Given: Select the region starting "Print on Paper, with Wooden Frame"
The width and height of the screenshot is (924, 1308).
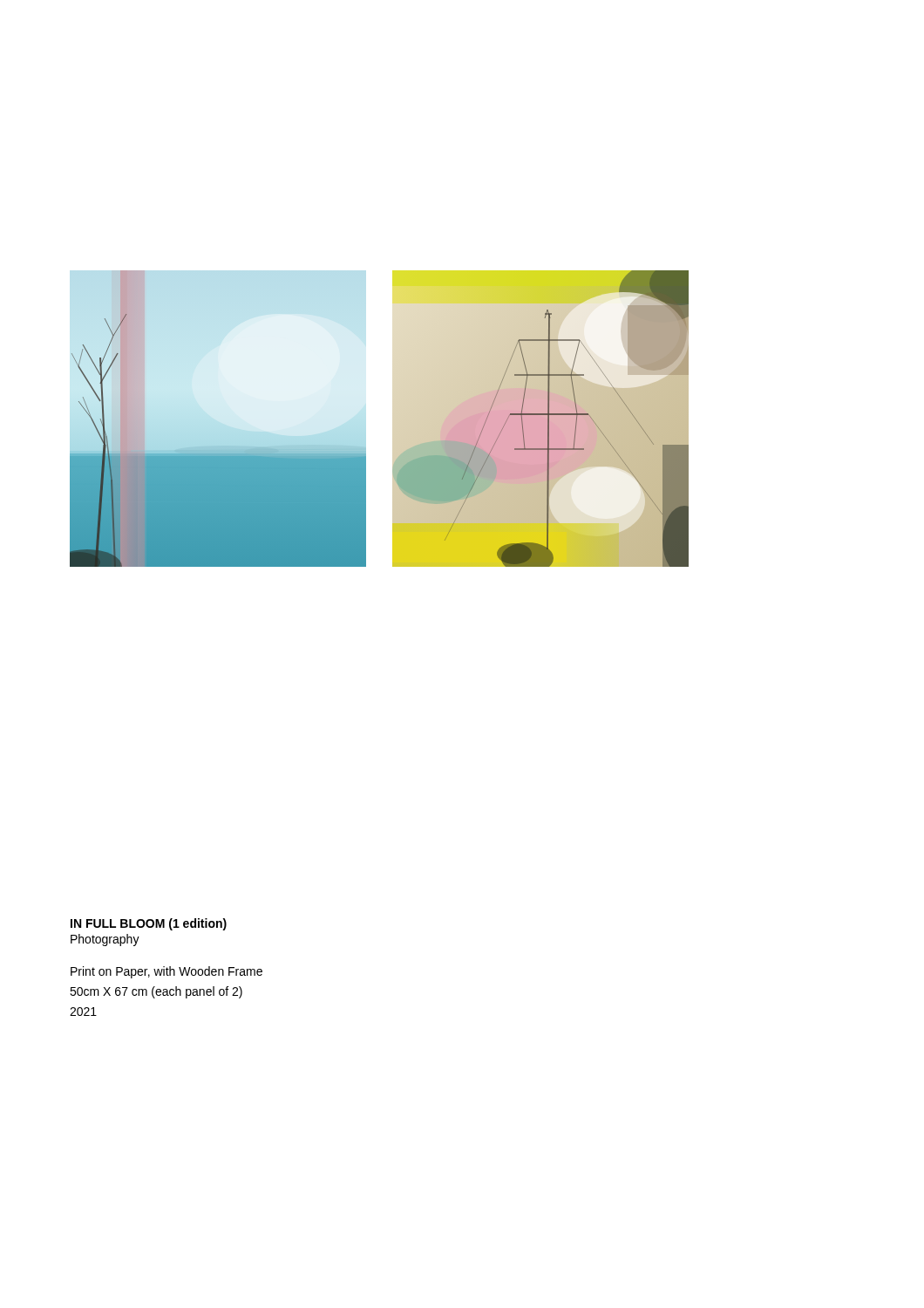Looking at the screenshot, I should tap(166, 992).
